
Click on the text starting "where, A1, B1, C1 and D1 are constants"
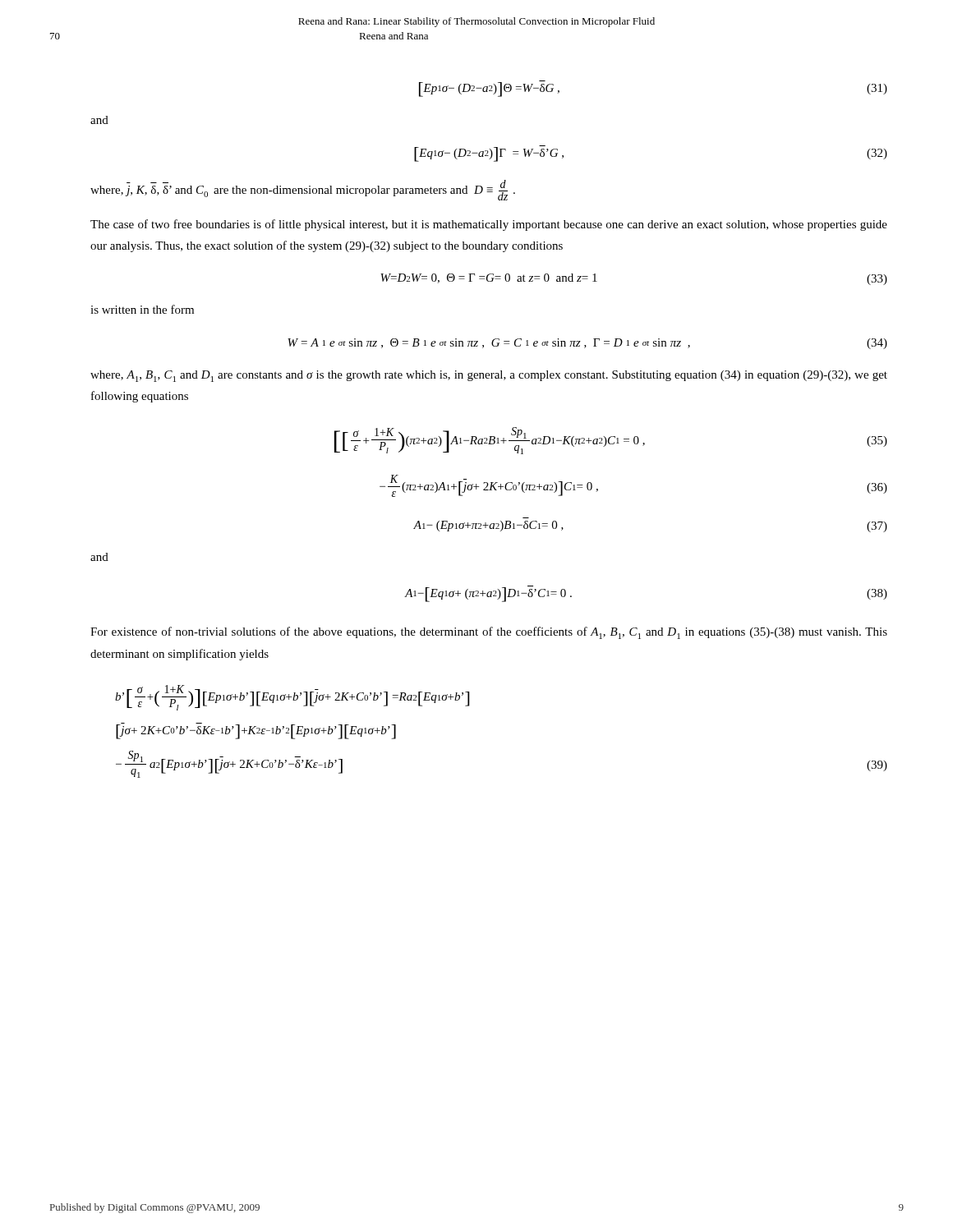tap(489, 385)
